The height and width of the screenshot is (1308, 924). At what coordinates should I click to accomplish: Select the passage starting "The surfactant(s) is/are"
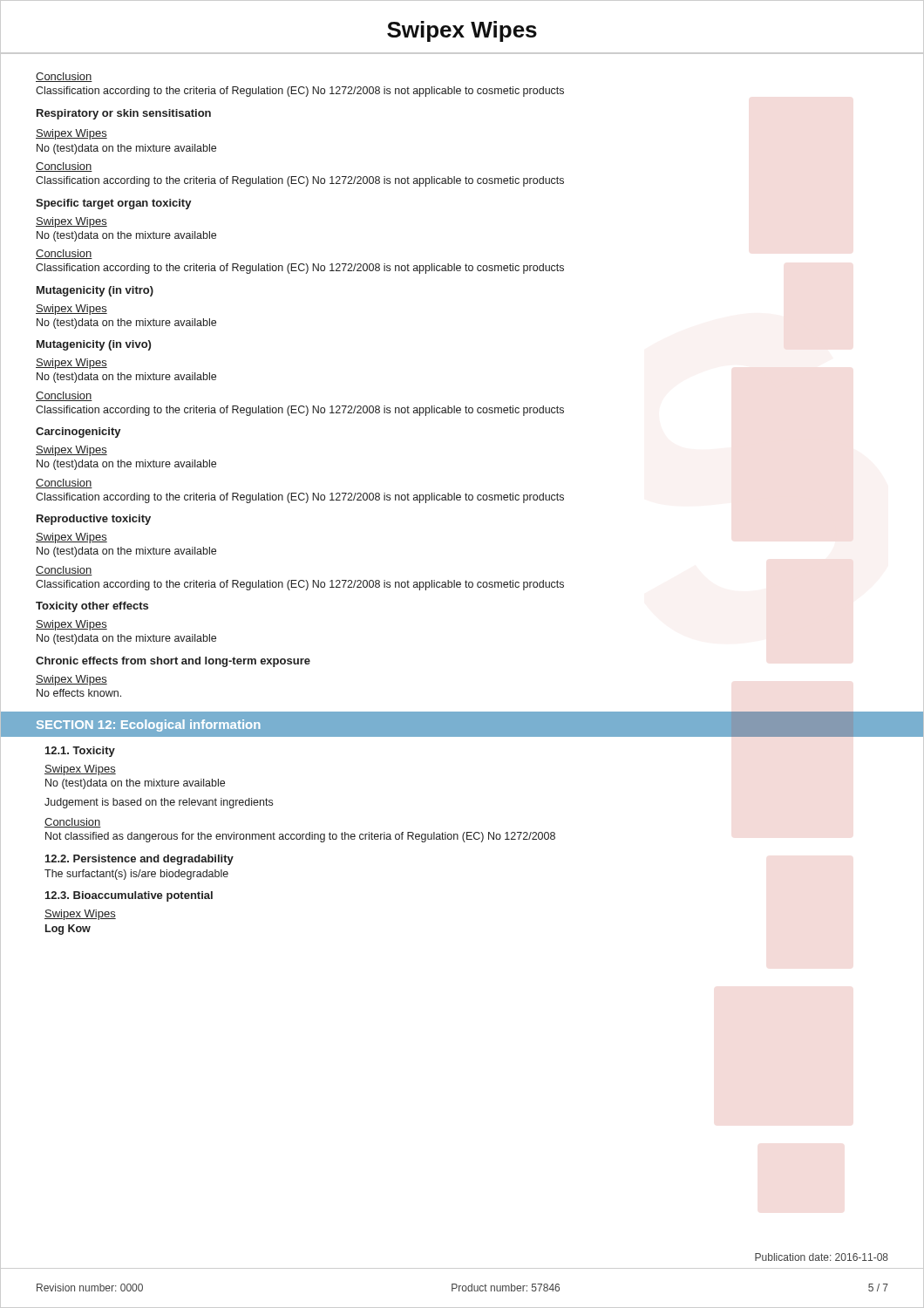(137, 873)
